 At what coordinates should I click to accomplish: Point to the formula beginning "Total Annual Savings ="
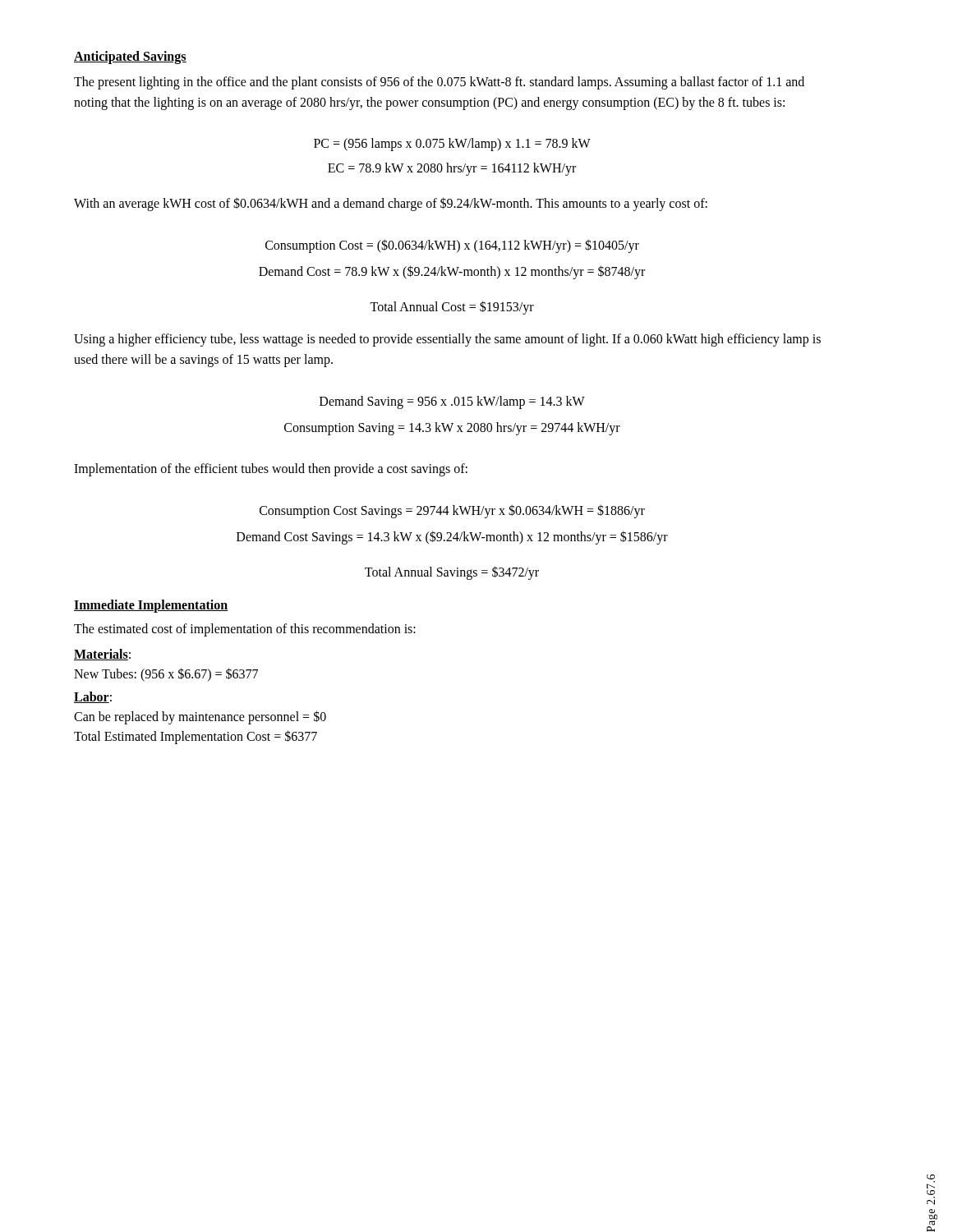pos(452,572)
